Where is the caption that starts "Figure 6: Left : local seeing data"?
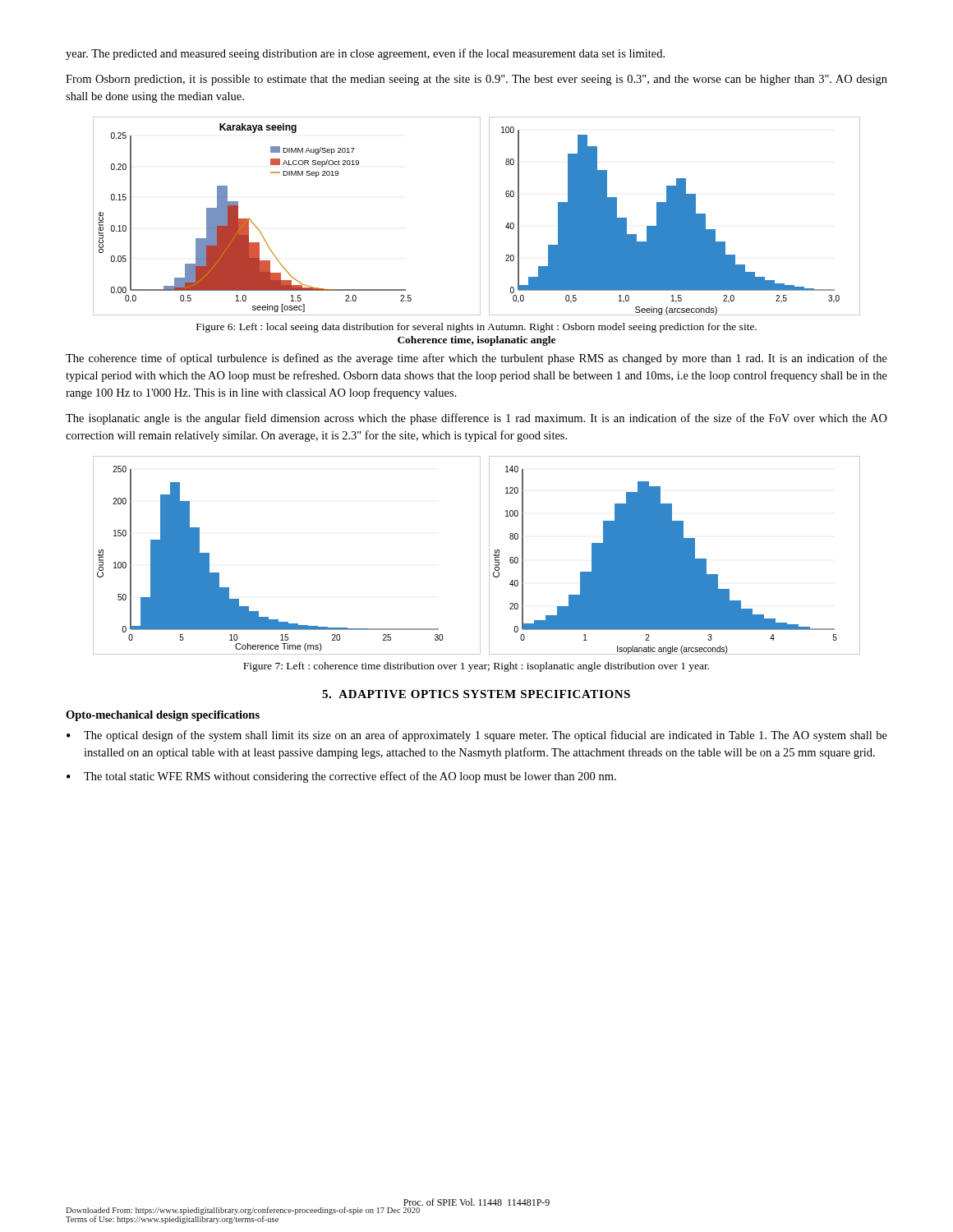This screenshot has height=1232, width=953. tap(476, 333)
